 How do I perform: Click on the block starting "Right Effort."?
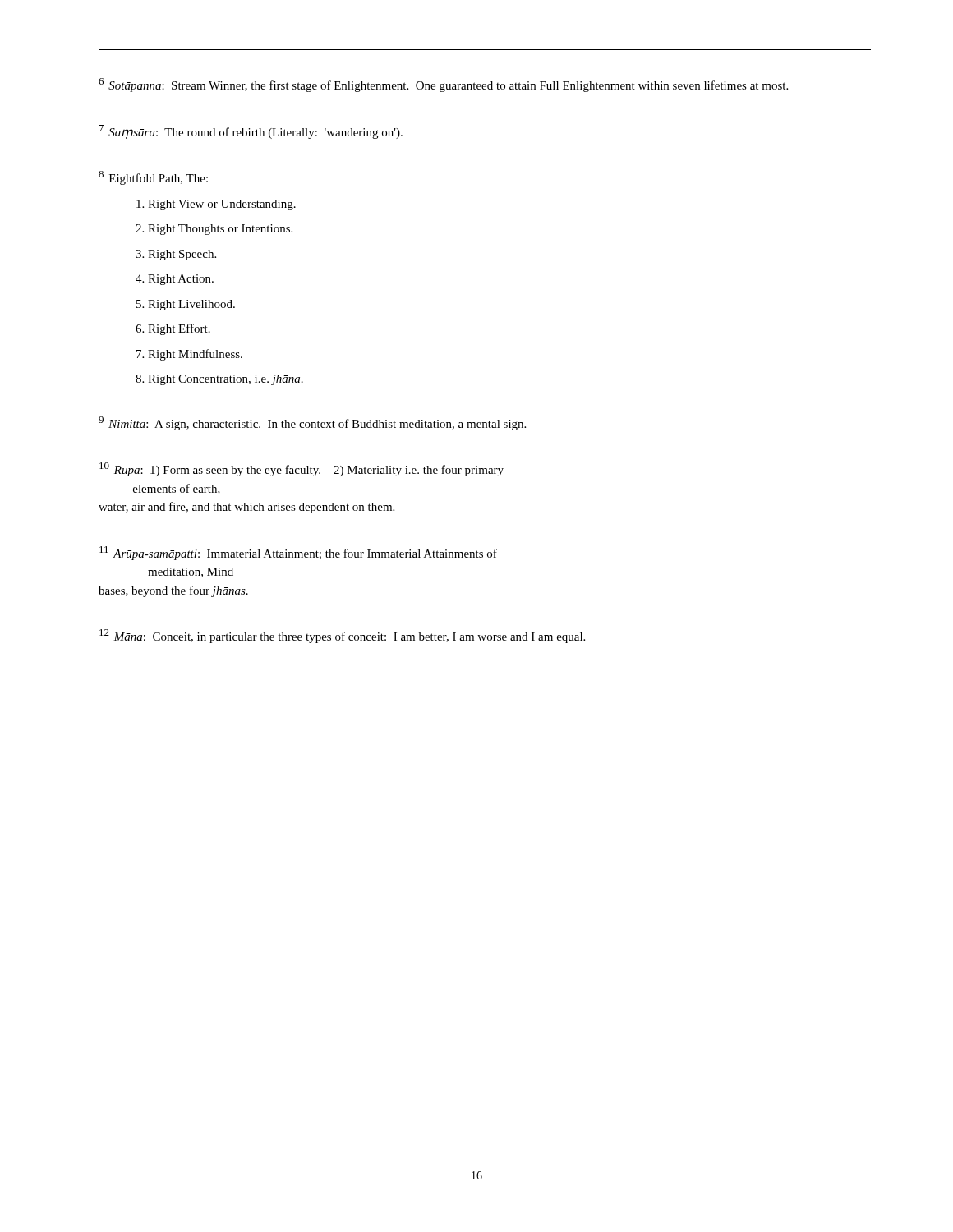(179, 329)
